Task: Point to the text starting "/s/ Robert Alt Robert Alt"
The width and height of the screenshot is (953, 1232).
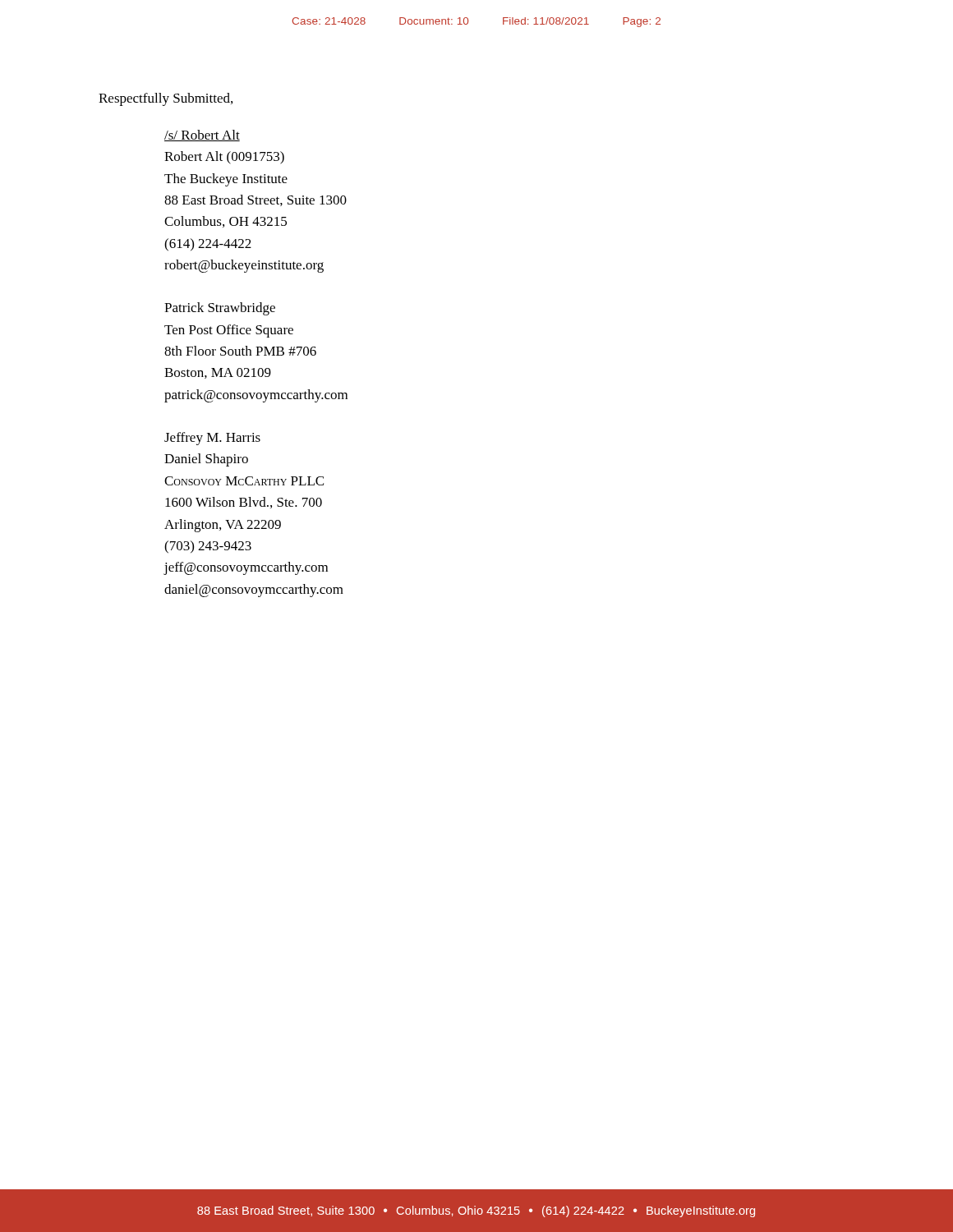Action: [255, 200]
